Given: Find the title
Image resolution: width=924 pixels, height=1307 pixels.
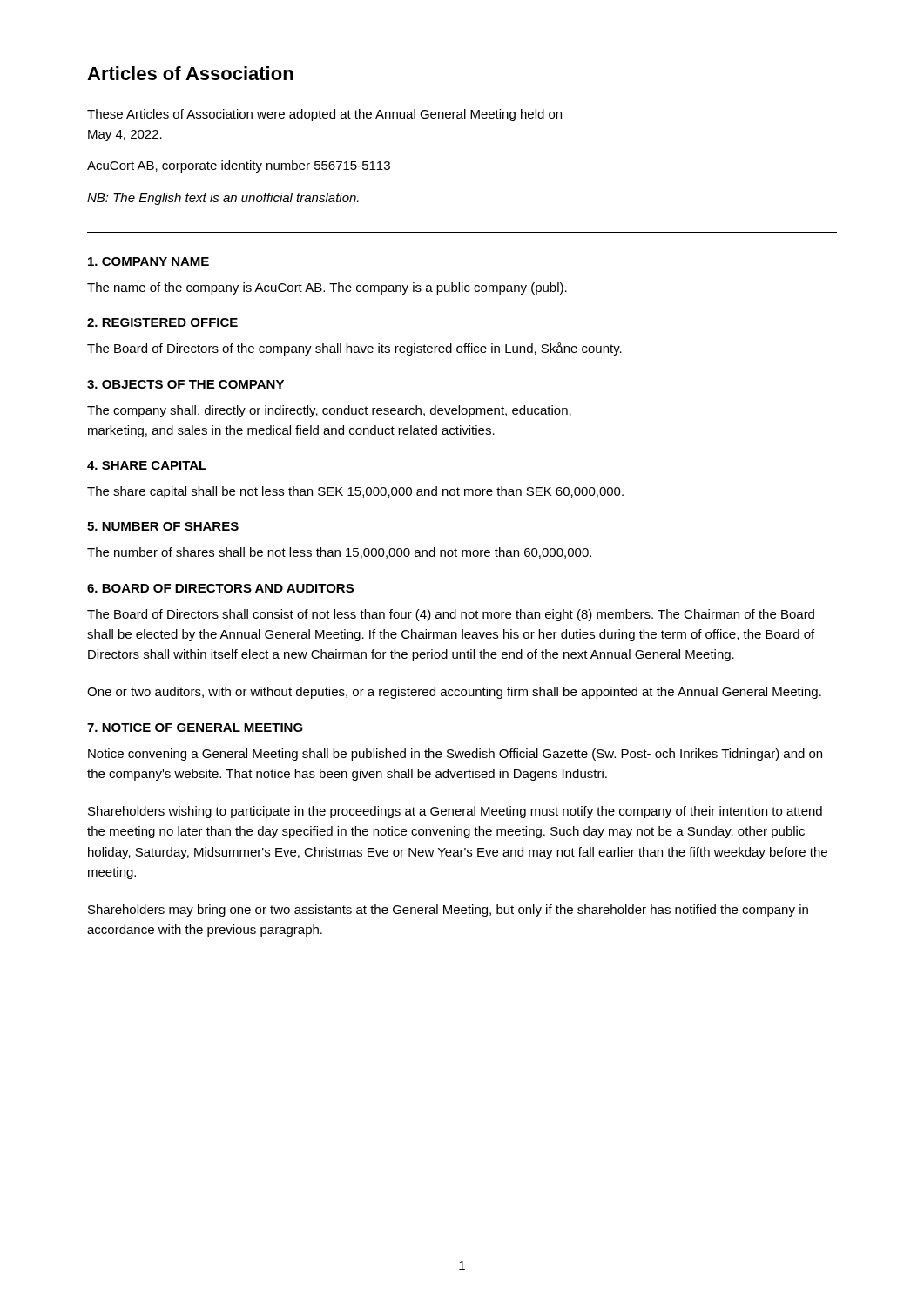Looking at the screenshot, I should [x=191, y=74].
